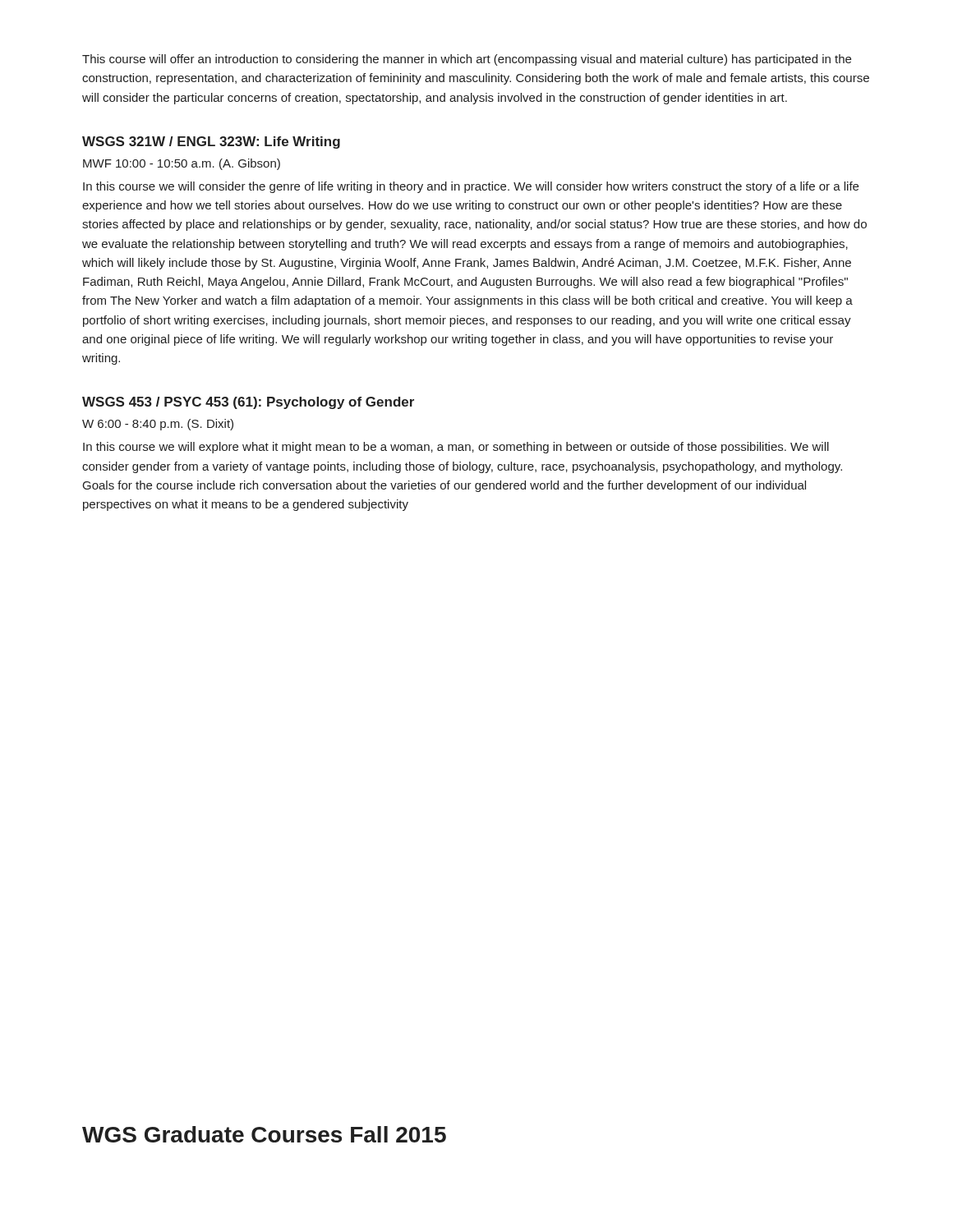Viewport: 953px width, 1232px height.
Task: Where does it say "W 6:00 - 8:40 p.m. (S. Dixit)"?
Action: tap(158, 424)
